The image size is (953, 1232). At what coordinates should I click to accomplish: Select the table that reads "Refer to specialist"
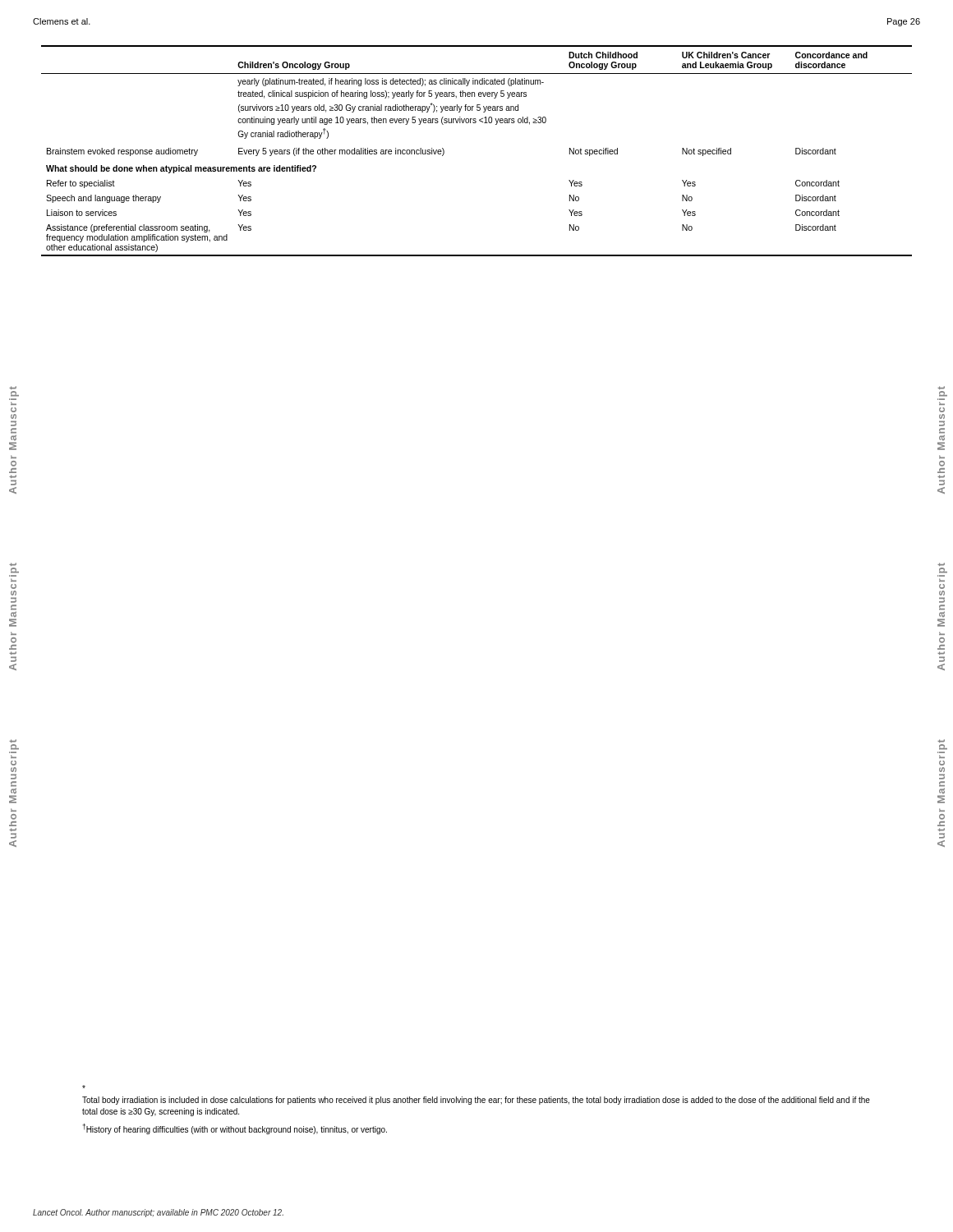point(476,151)
